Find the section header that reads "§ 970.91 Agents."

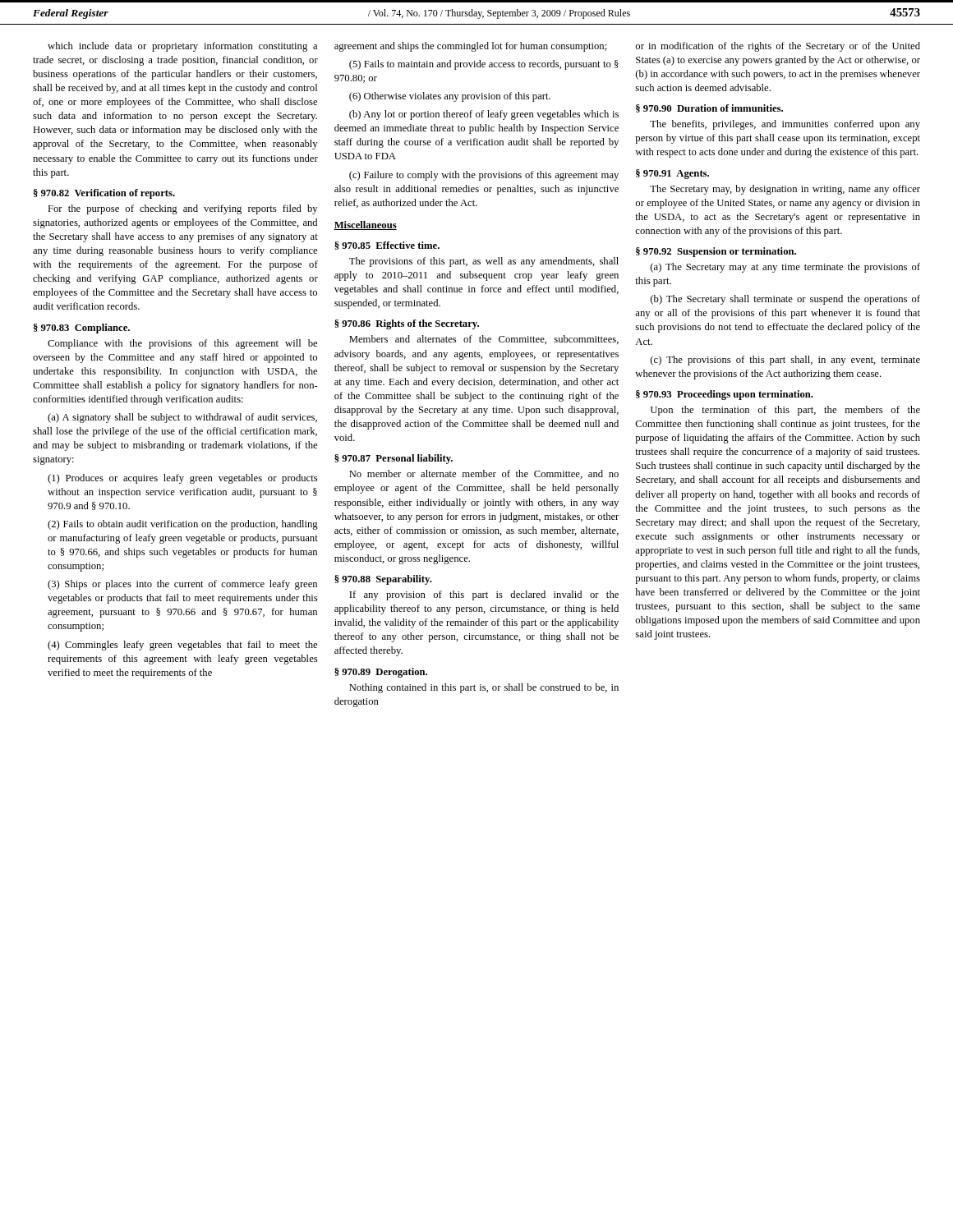672,173
